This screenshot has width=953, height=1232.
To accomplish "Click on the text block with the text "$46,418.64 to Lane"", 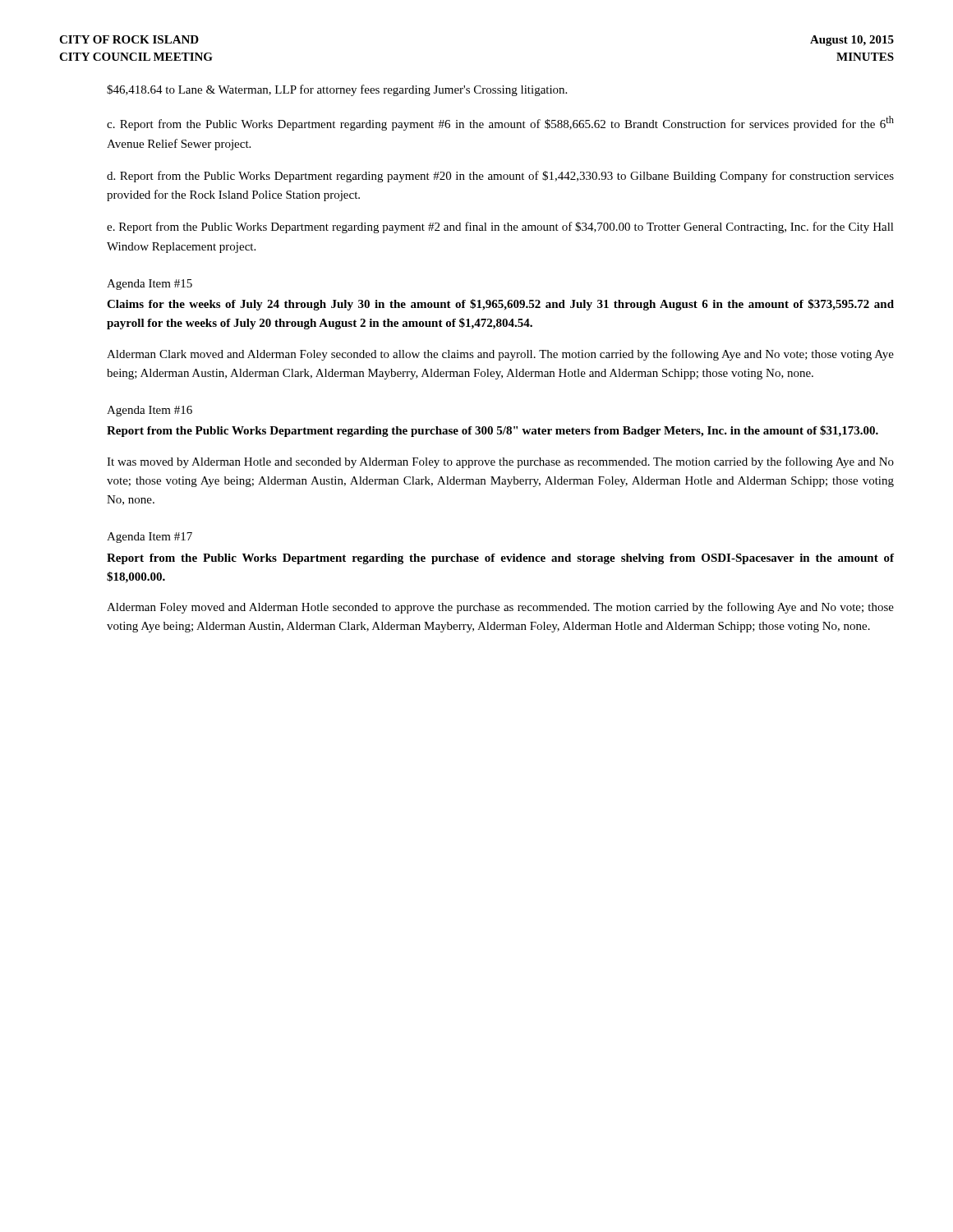I will pos(337,90).
